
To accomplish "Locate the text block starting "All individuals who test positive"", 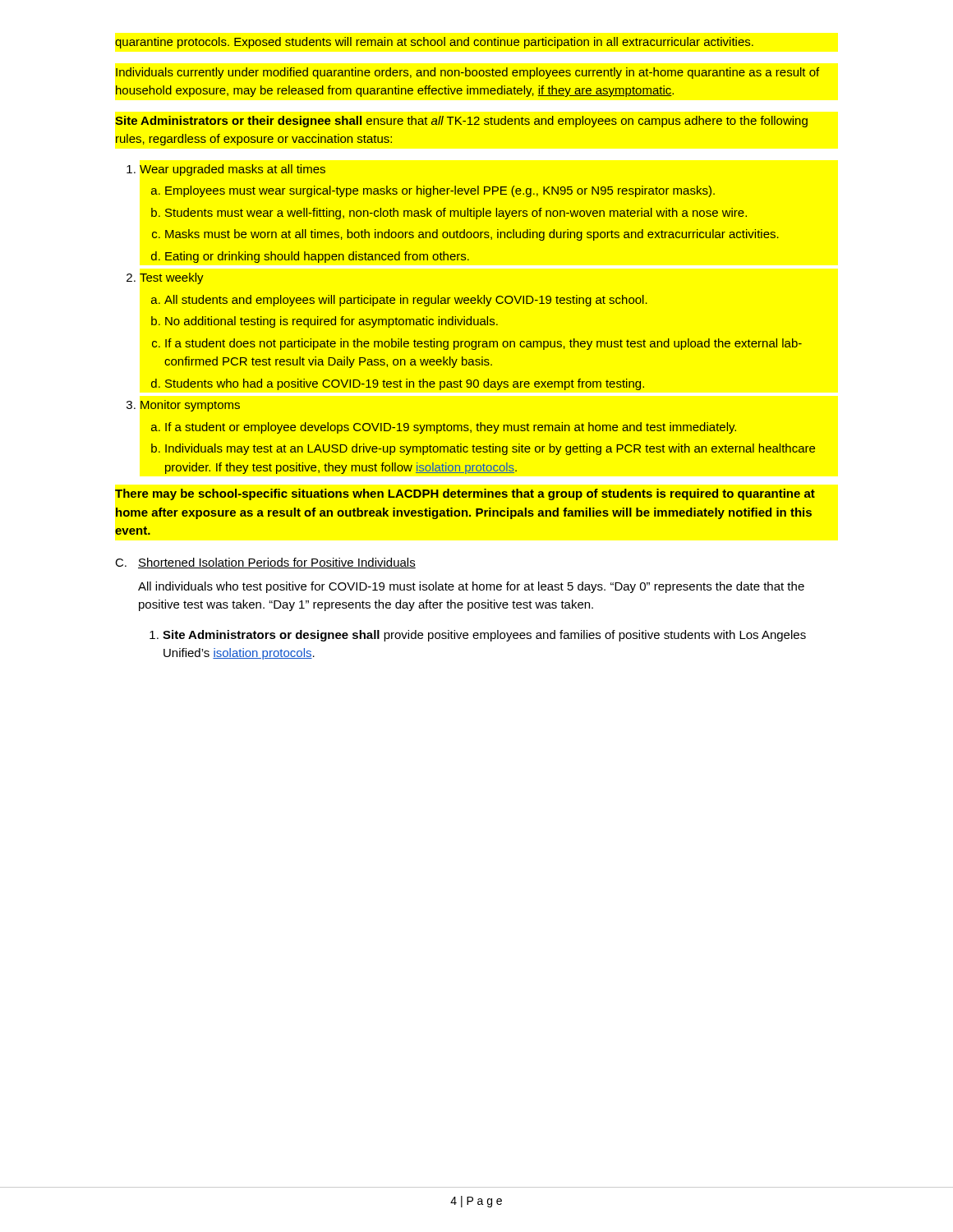I will click(x=471, y=595).
